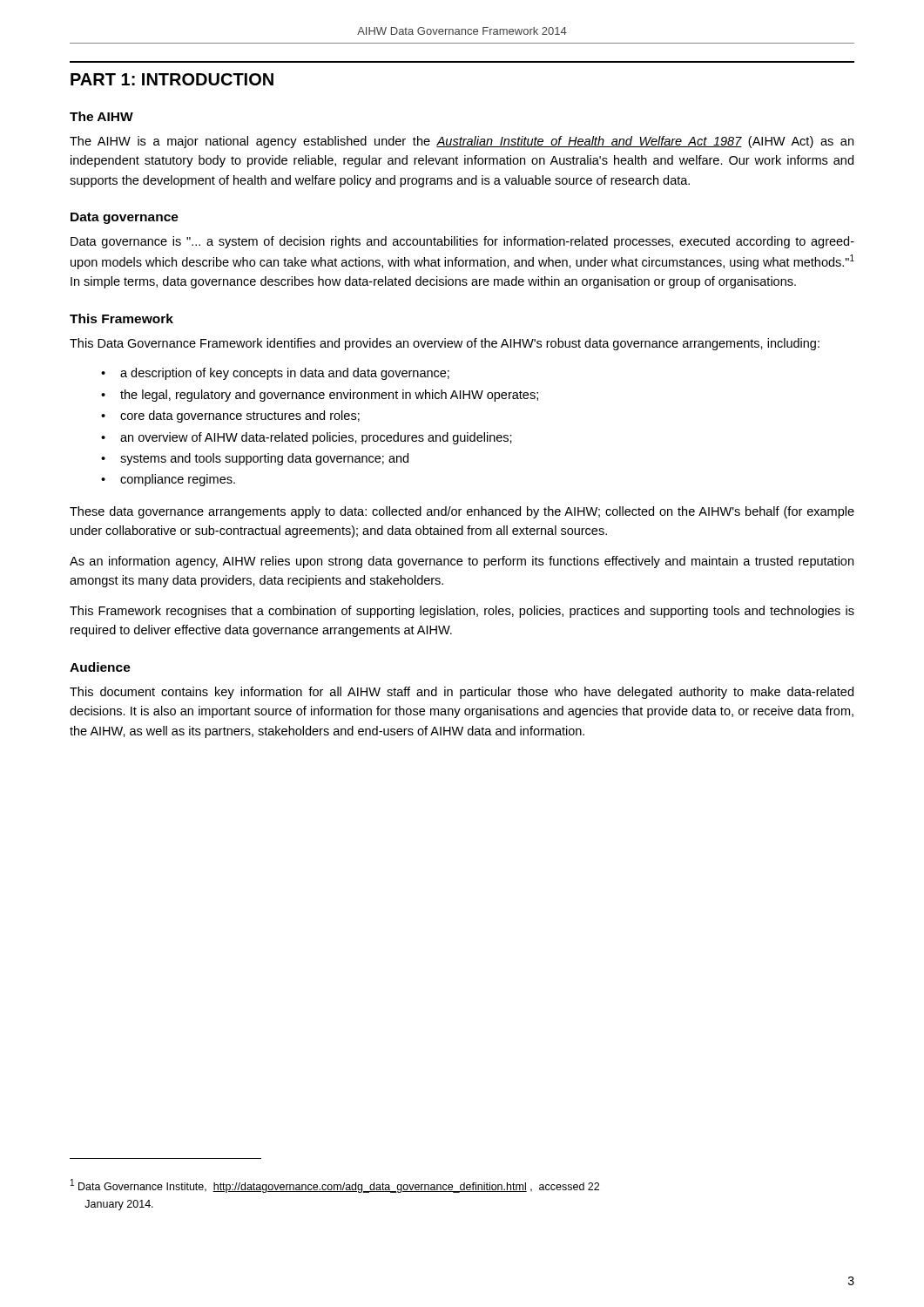Find "•compliance regimes." on this page

168,480
